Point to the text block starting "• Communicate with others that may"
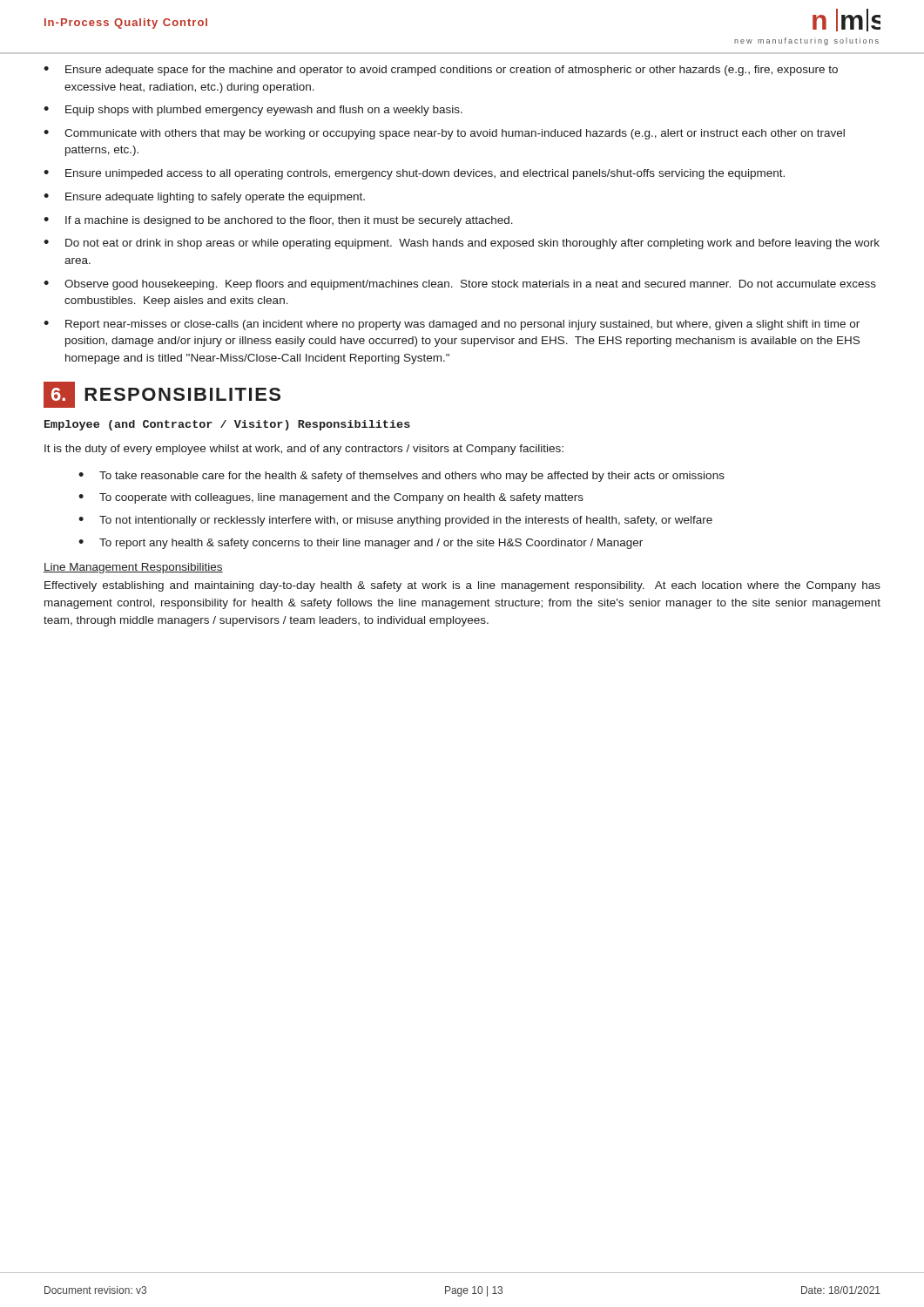This screenshot has width=924, height=1307. pos(462,142)
